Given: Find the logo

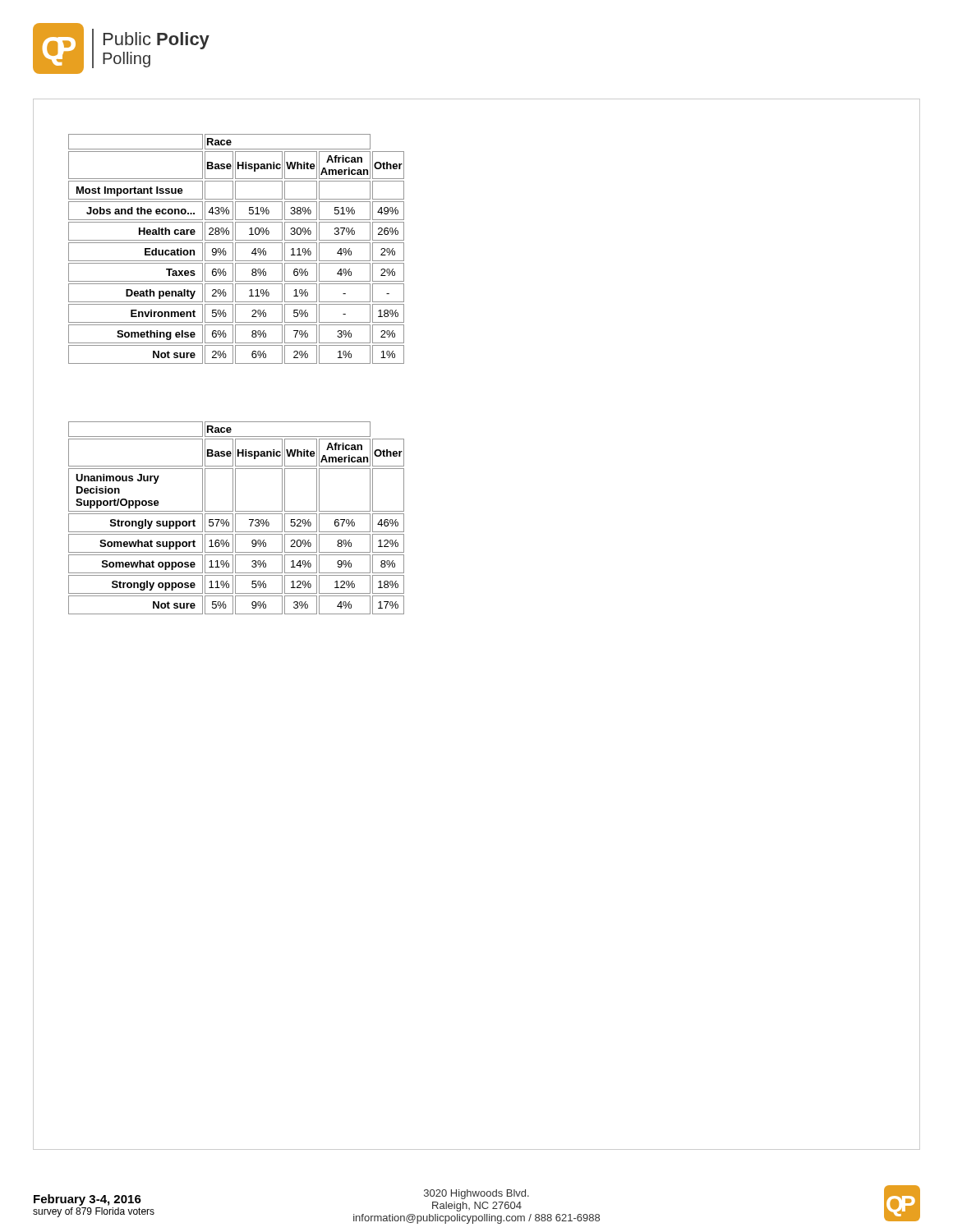Looking at the screenshot, I should click(121, 48).
